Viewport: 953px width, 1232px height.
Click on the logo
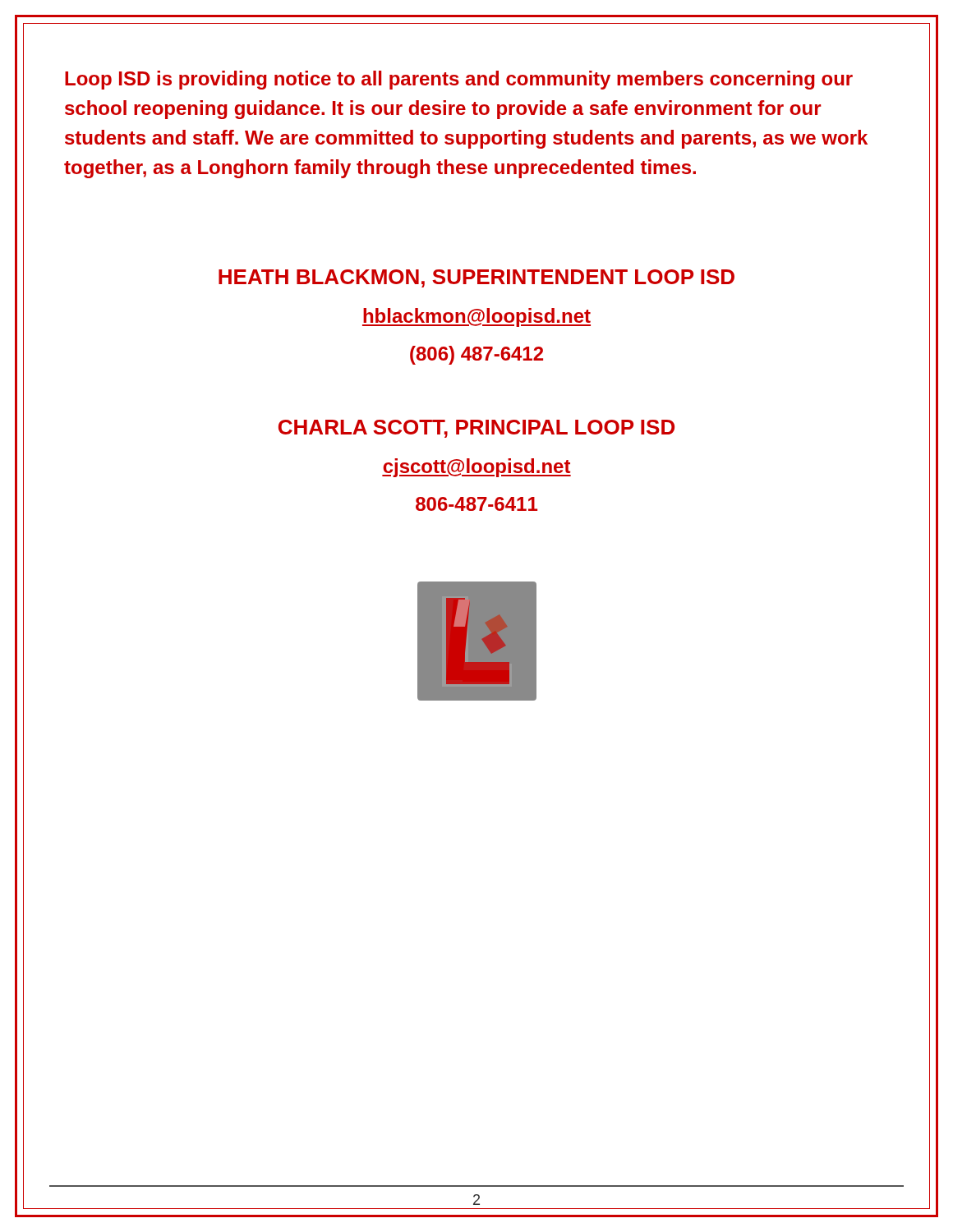(x=476, y=641)
